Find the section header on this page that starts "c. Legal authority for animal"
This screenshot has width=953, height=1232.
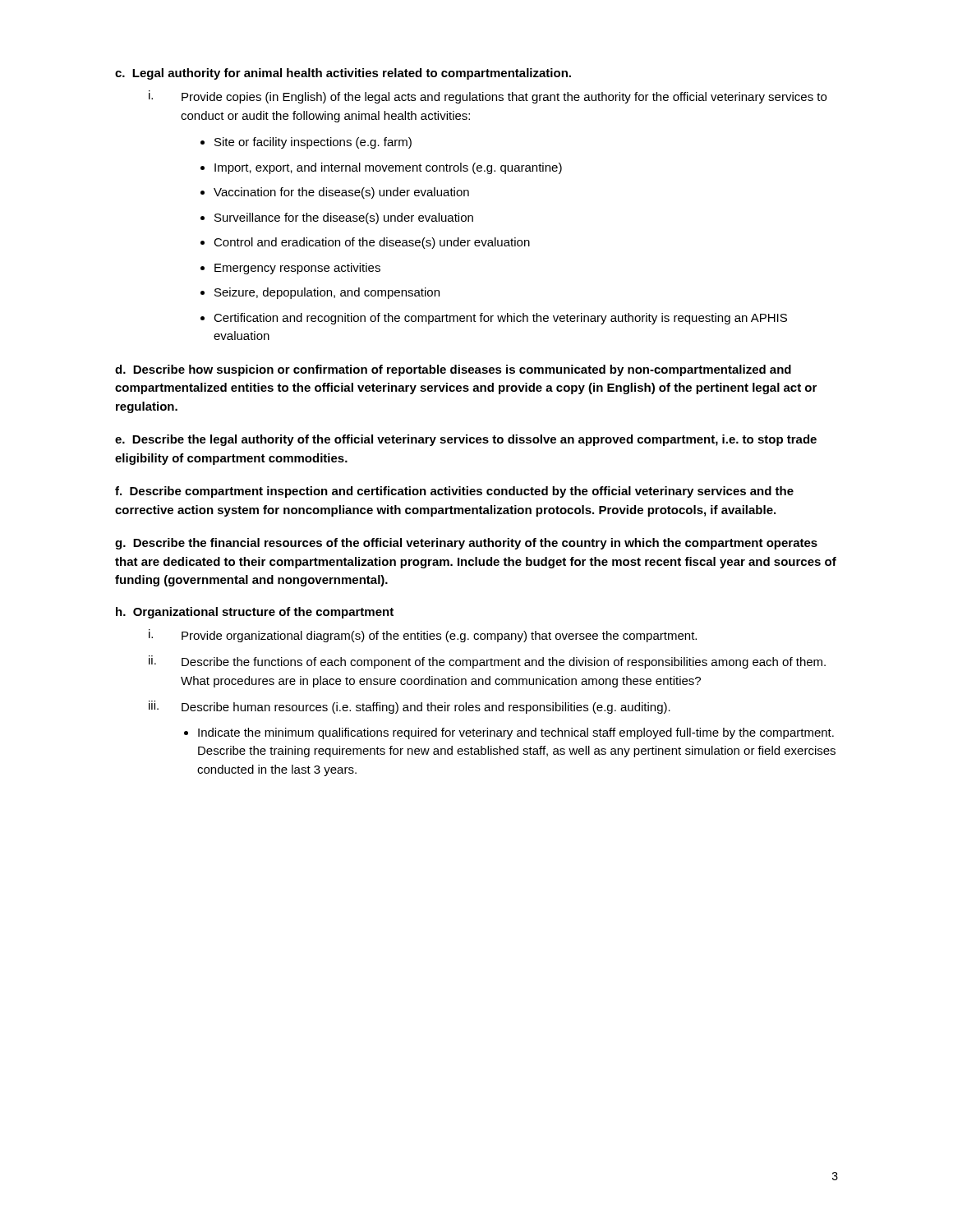point(343,73)
